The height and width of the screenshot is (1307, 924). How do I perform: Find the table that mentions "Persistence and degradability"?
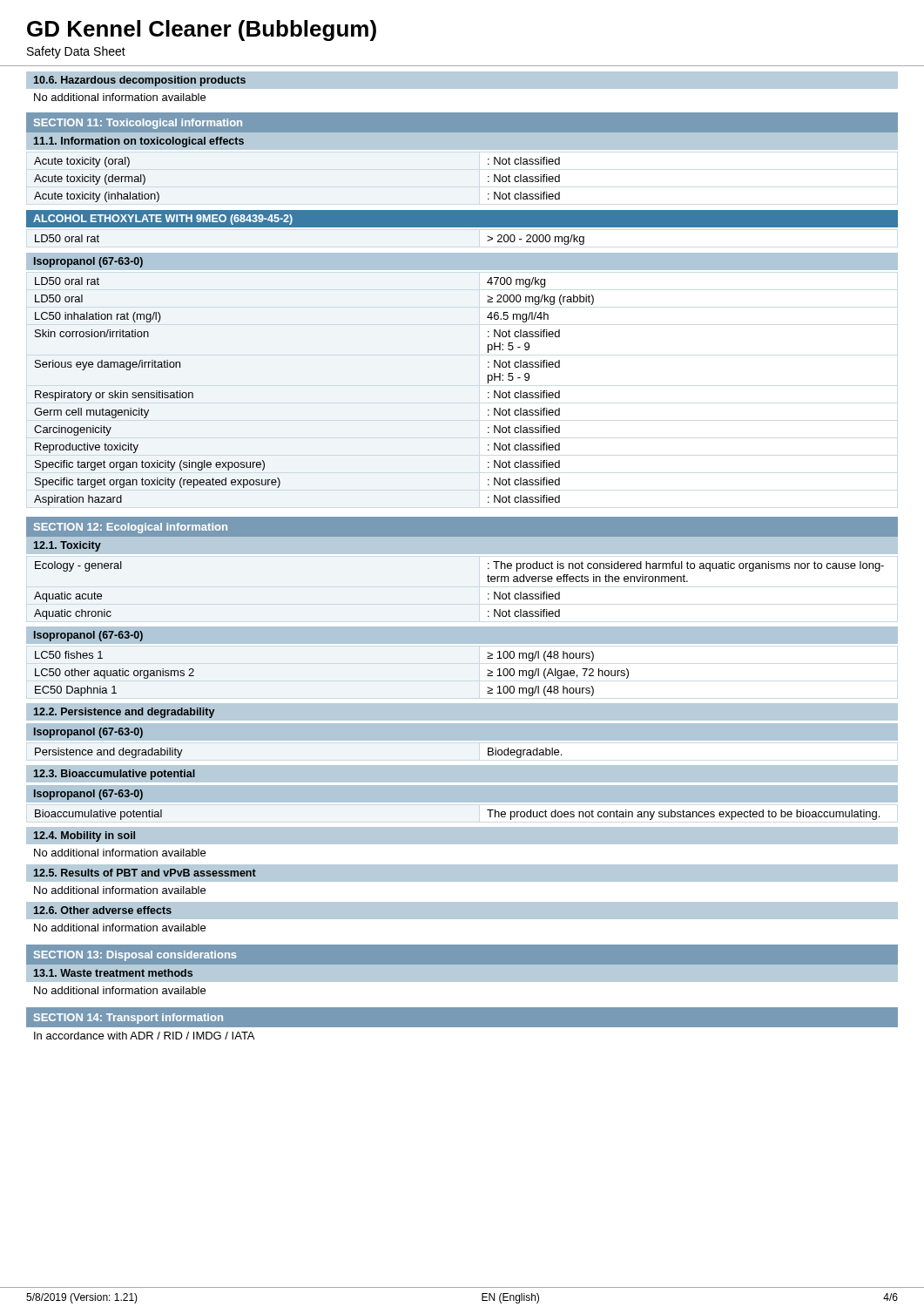pos(462,752)
